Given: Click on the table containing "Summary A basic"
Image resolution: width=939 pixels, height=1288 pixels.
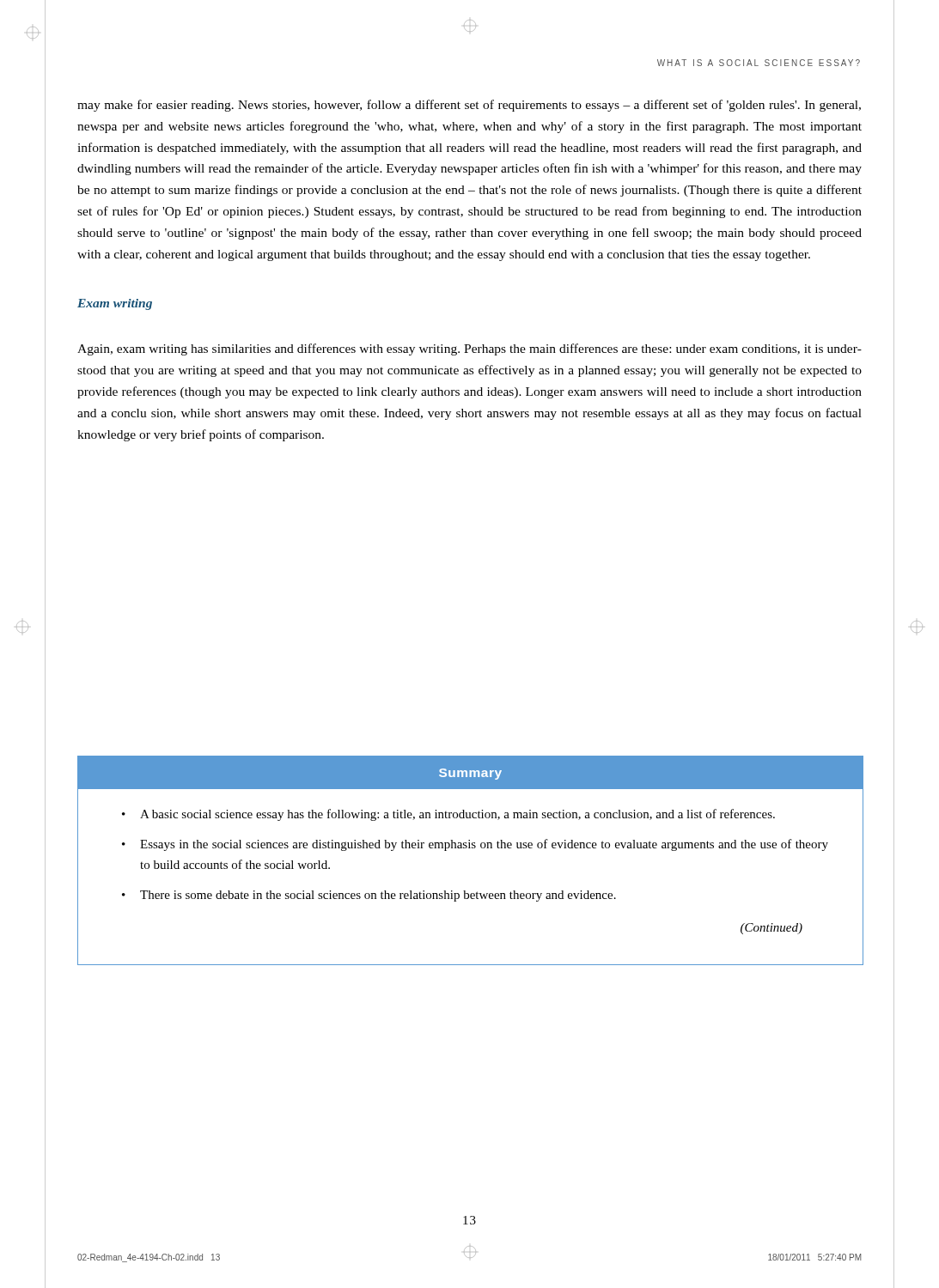Looking at the screenshot, I should [470, 860].
